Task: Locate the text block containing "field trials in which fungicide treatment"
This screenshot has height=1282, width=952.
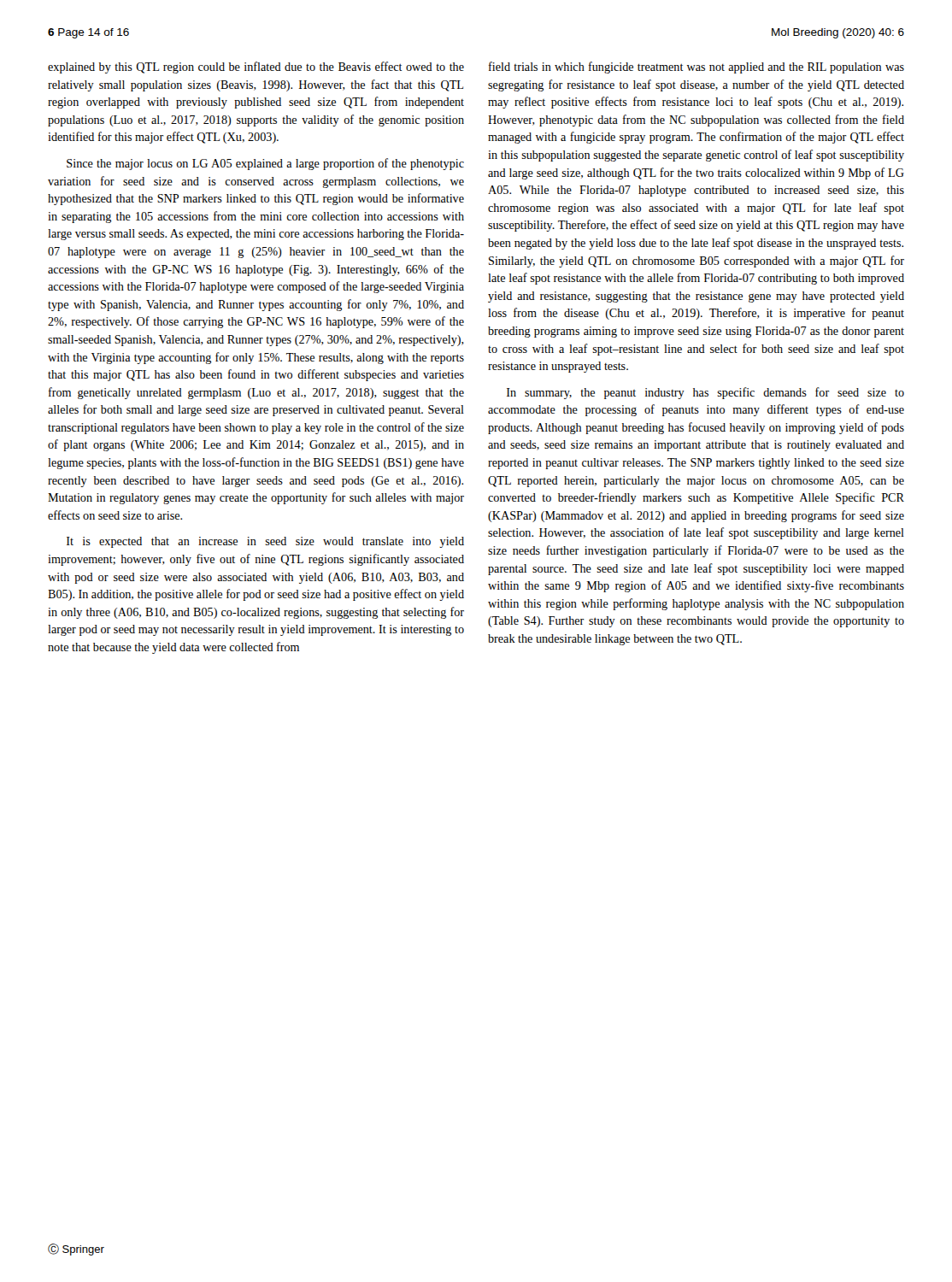Action: point(696,217)
